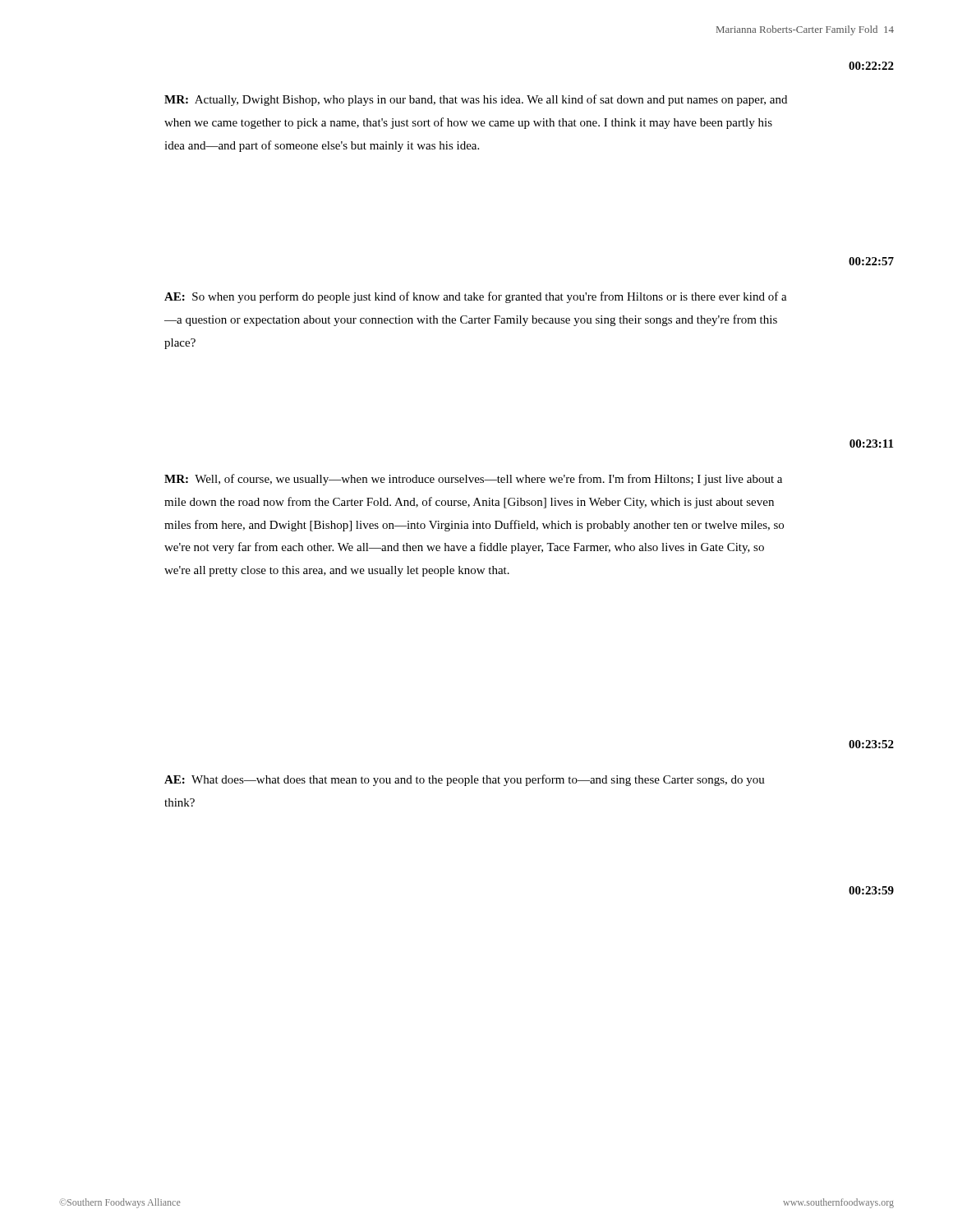Locate the block of text that opens with "MR: Well, of"
Image resolution: width=953 pixels, height=1232 pixels.
(474, 524)
